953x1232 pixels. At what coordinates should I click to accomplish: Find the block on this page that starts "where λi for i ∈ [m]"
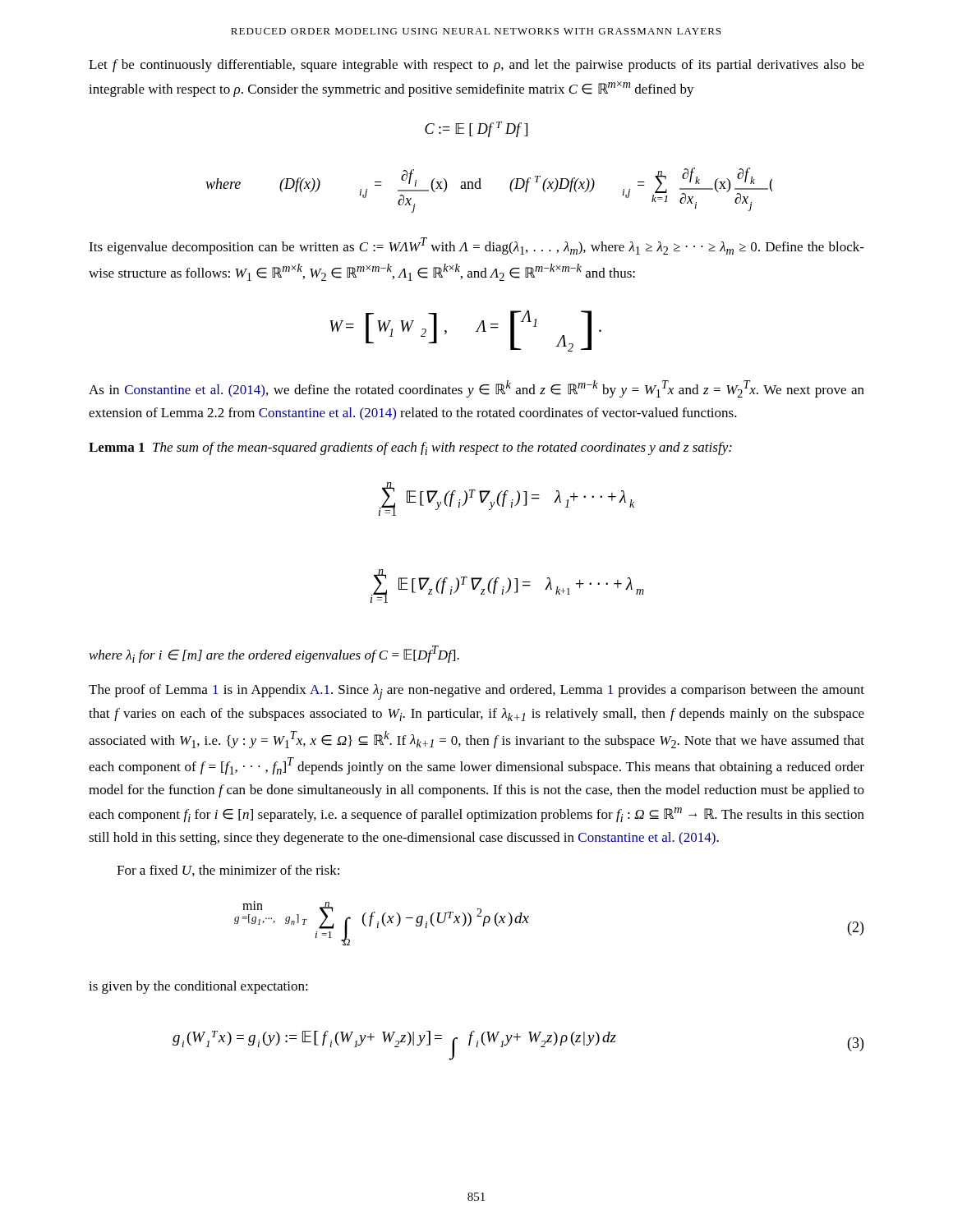[x=274, y=654]
